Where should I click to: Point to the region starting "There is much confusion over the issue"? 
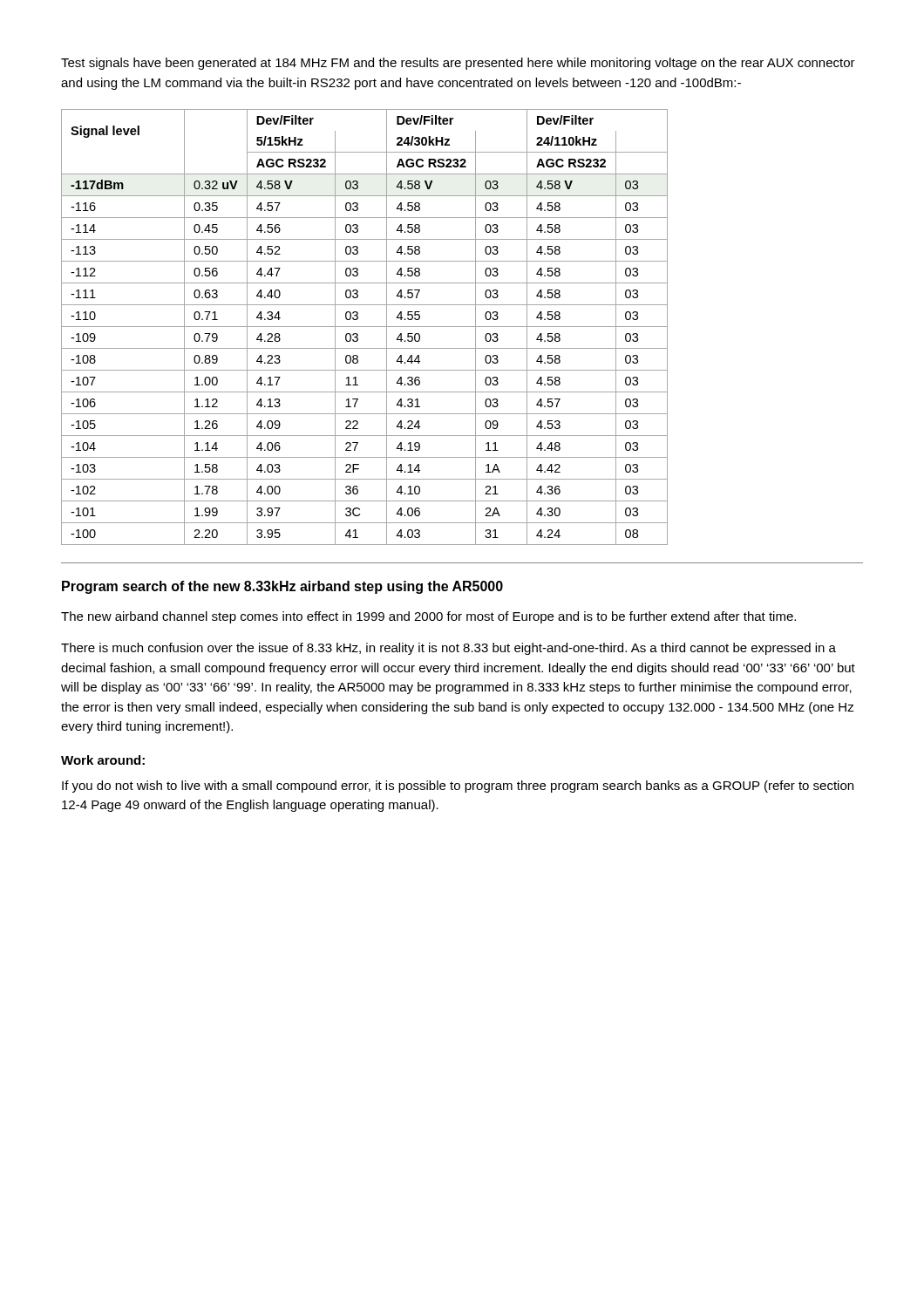click(458, 687)
